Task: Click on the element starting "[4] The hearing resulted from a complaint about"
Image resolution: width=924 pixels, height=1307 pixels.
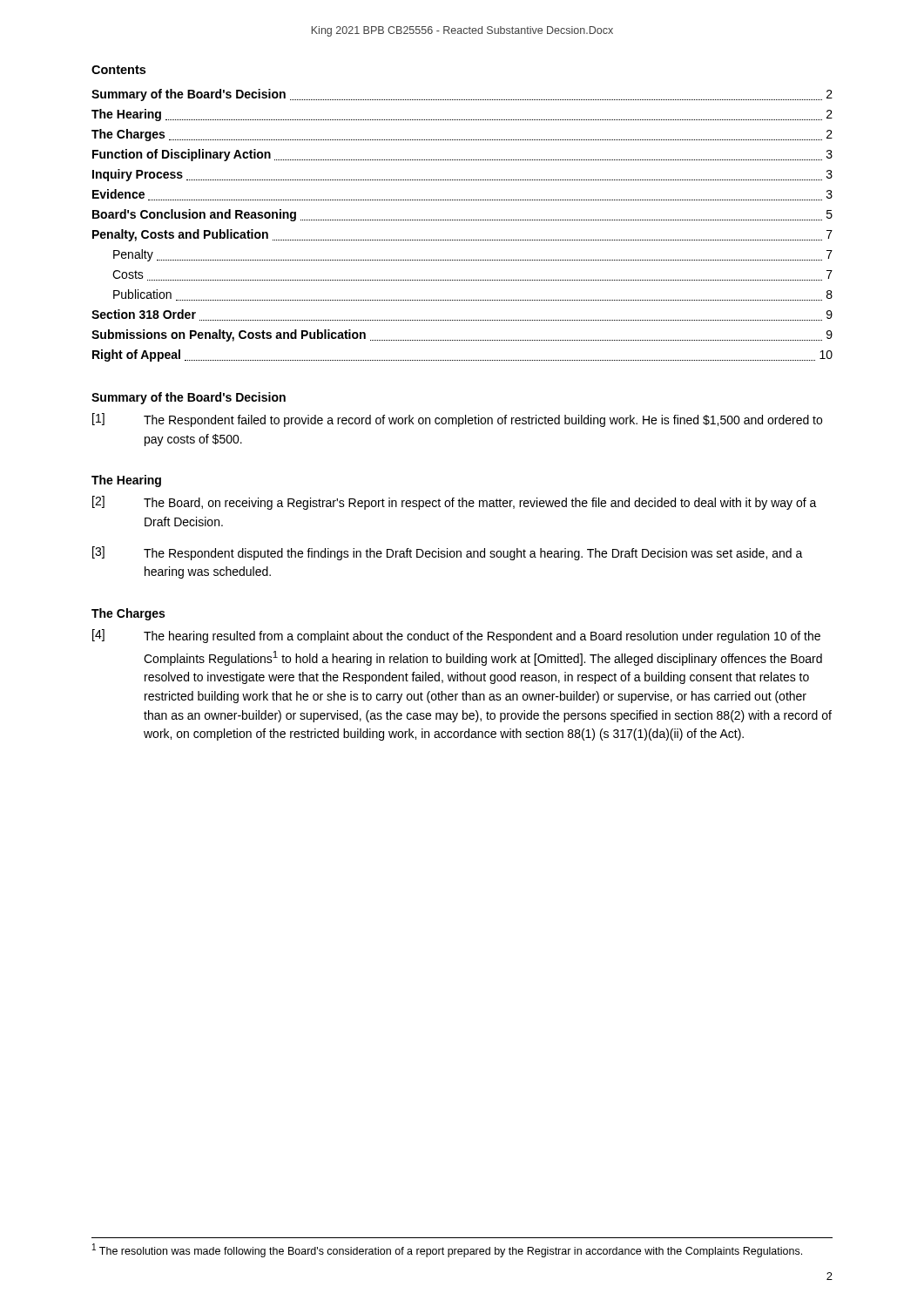Action: (x=462, y=686)
